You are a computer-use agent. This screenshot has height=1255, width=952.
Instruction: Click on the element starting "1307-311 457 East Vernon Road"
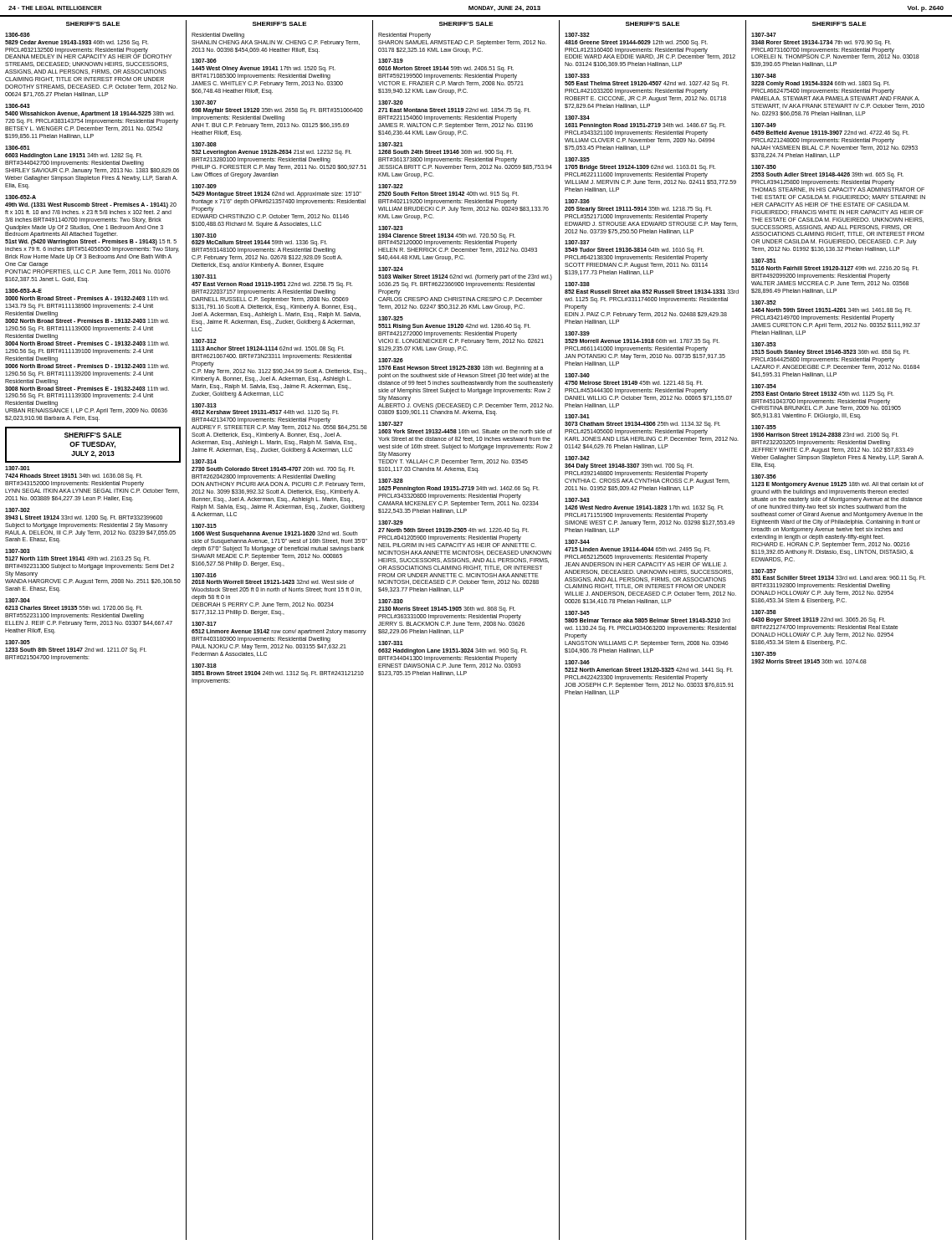coord(279,304)
